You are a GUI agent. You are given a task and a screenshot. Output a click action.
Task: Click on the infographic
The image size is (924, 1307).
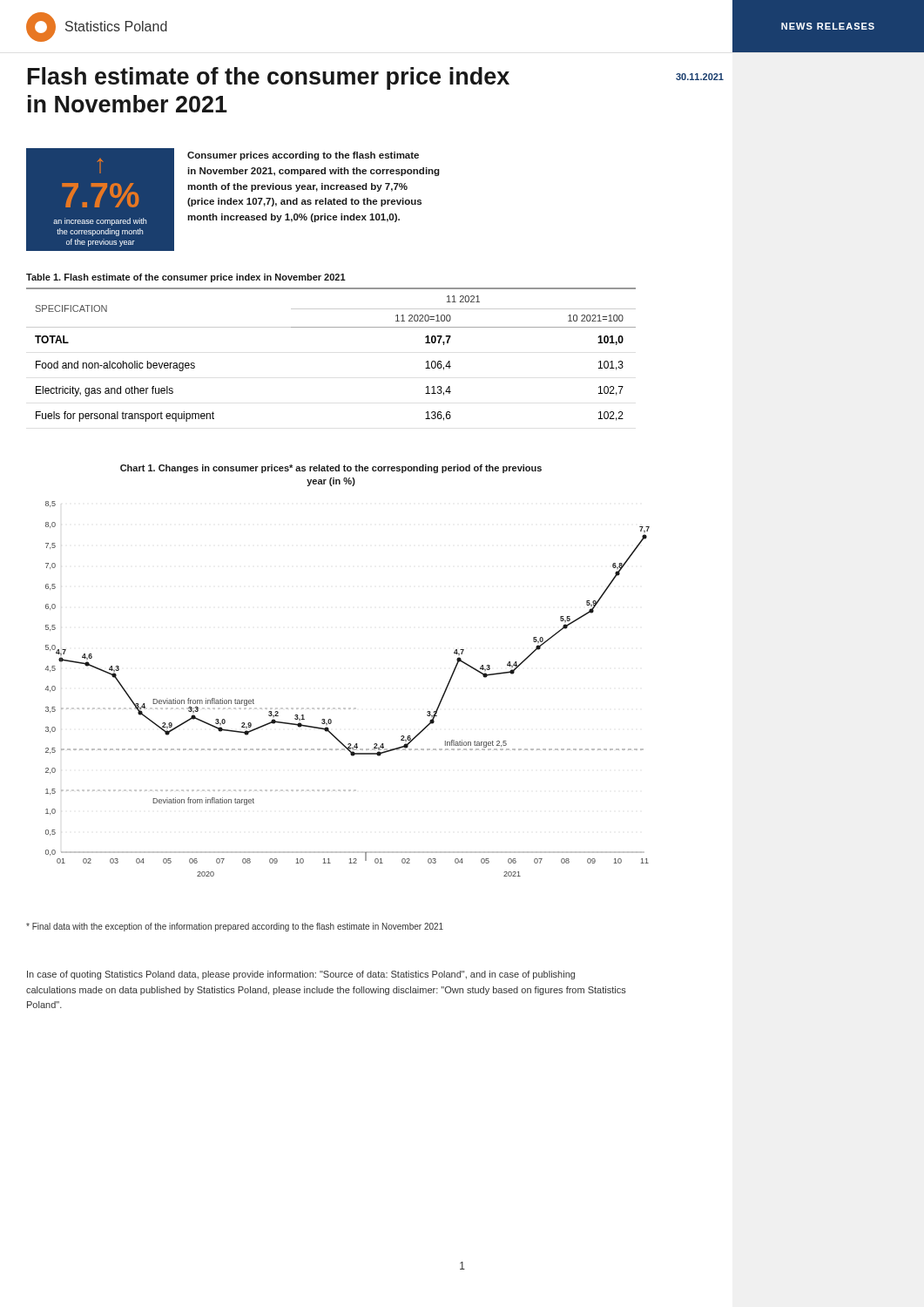pyautogui.click(x=100, y=200)
